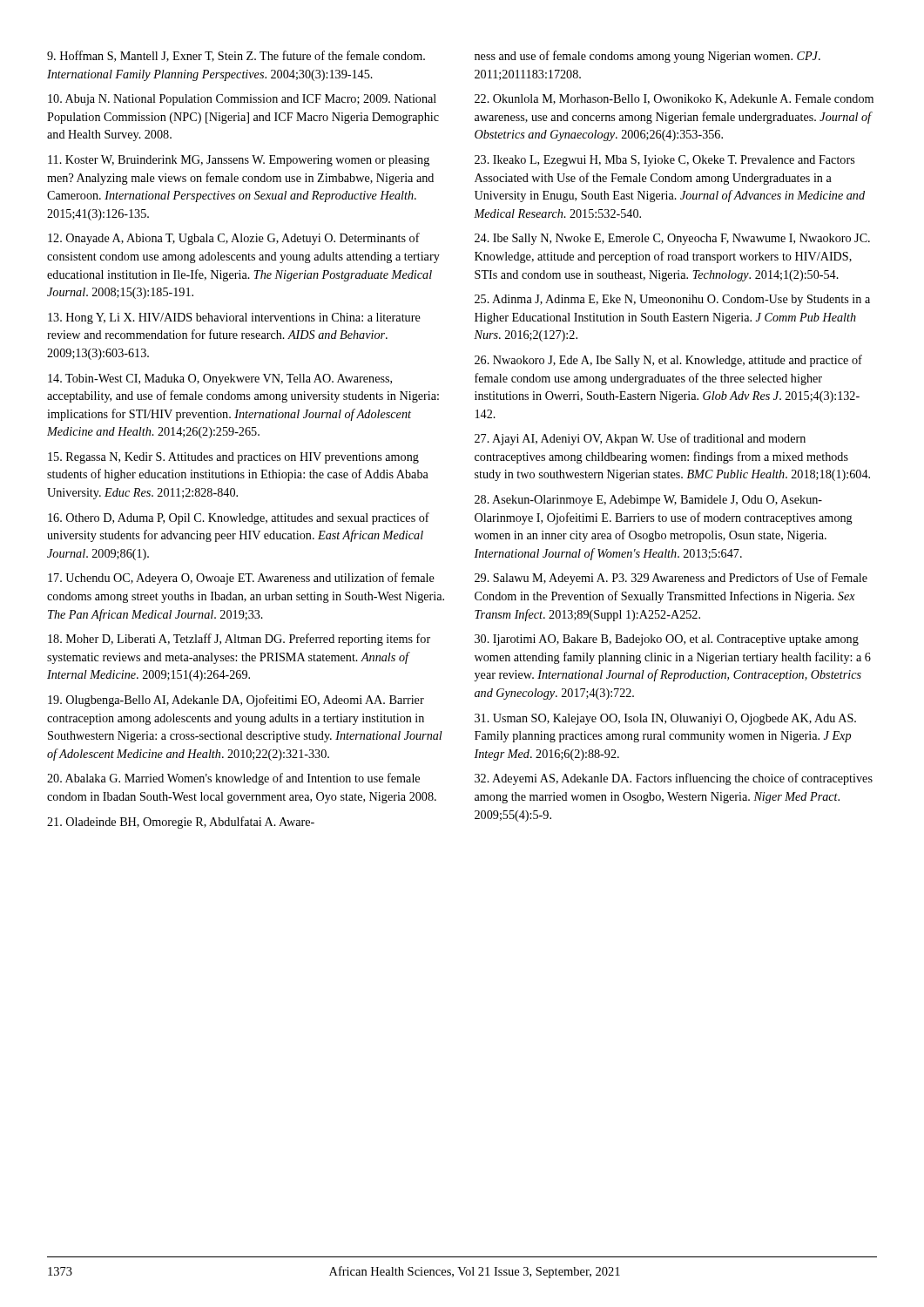This screenshot has width=924, height=1307.
Task: Navigate to the element starting "9. Hoffman S, Mantell J, Exner T, Stein"
Action: click(236, 65)
